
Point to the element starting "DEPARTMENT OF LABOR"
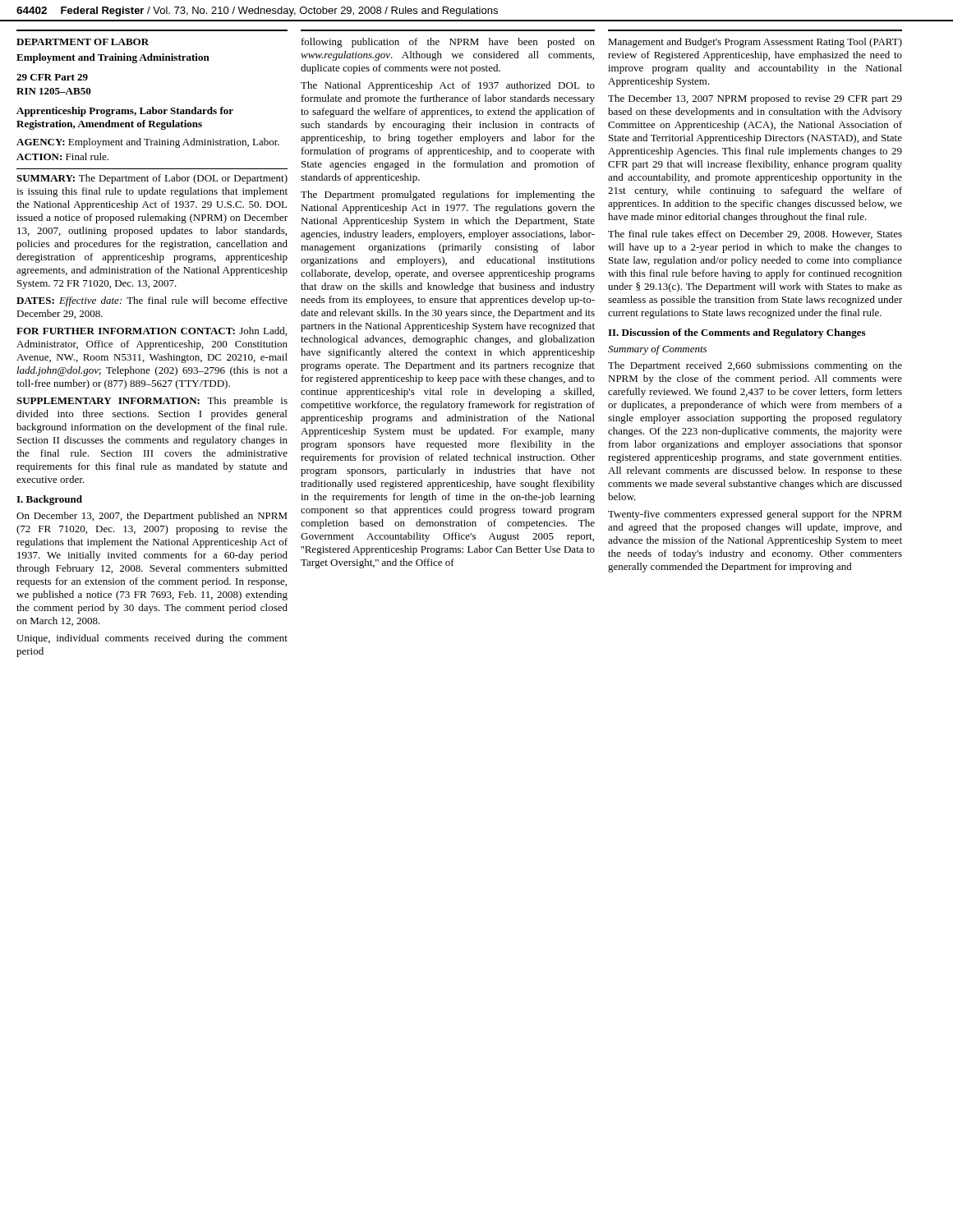tap(83, 42)
